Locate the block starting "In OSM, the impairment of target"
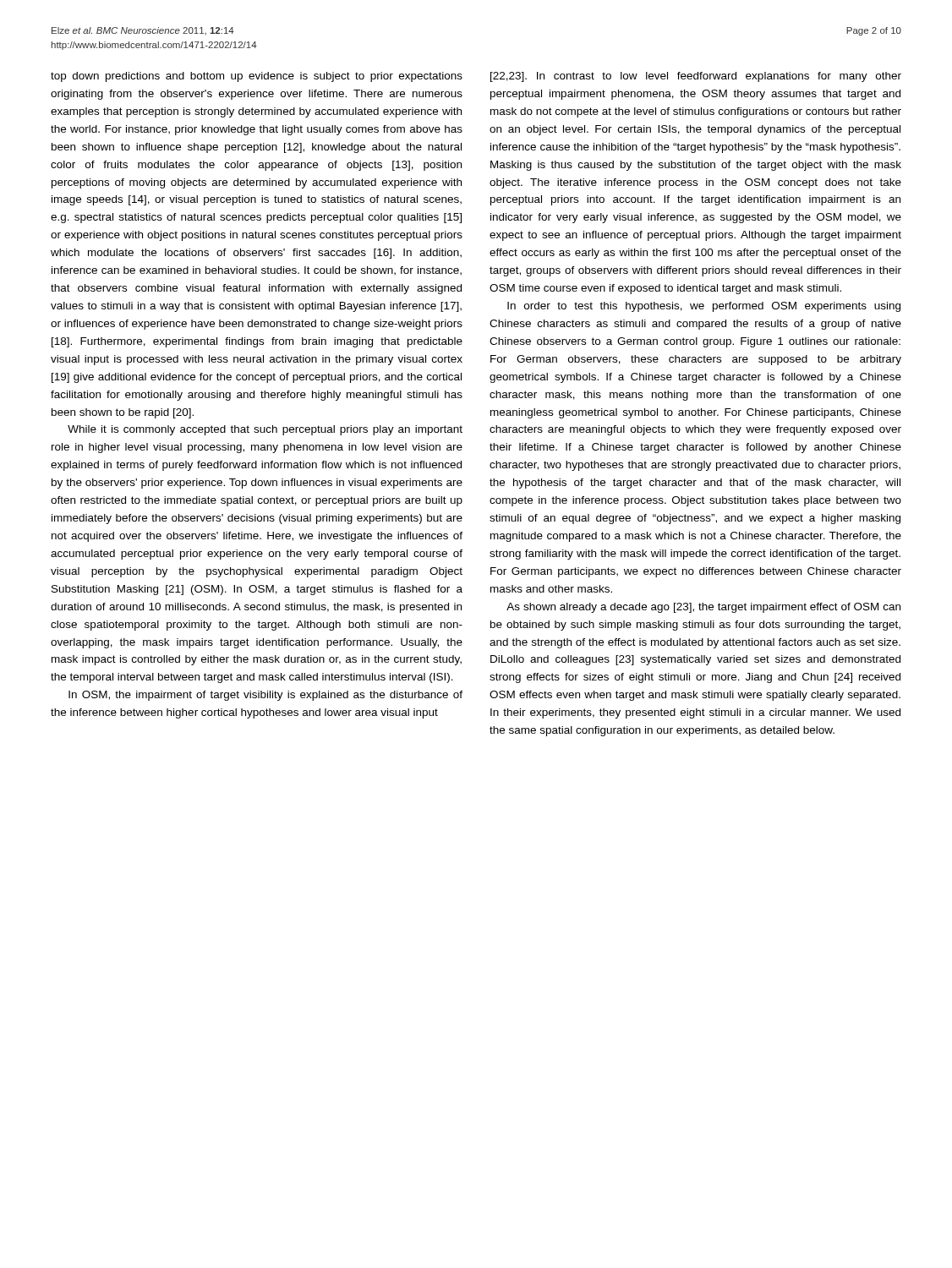952x1268 pixels. (257, 704)
